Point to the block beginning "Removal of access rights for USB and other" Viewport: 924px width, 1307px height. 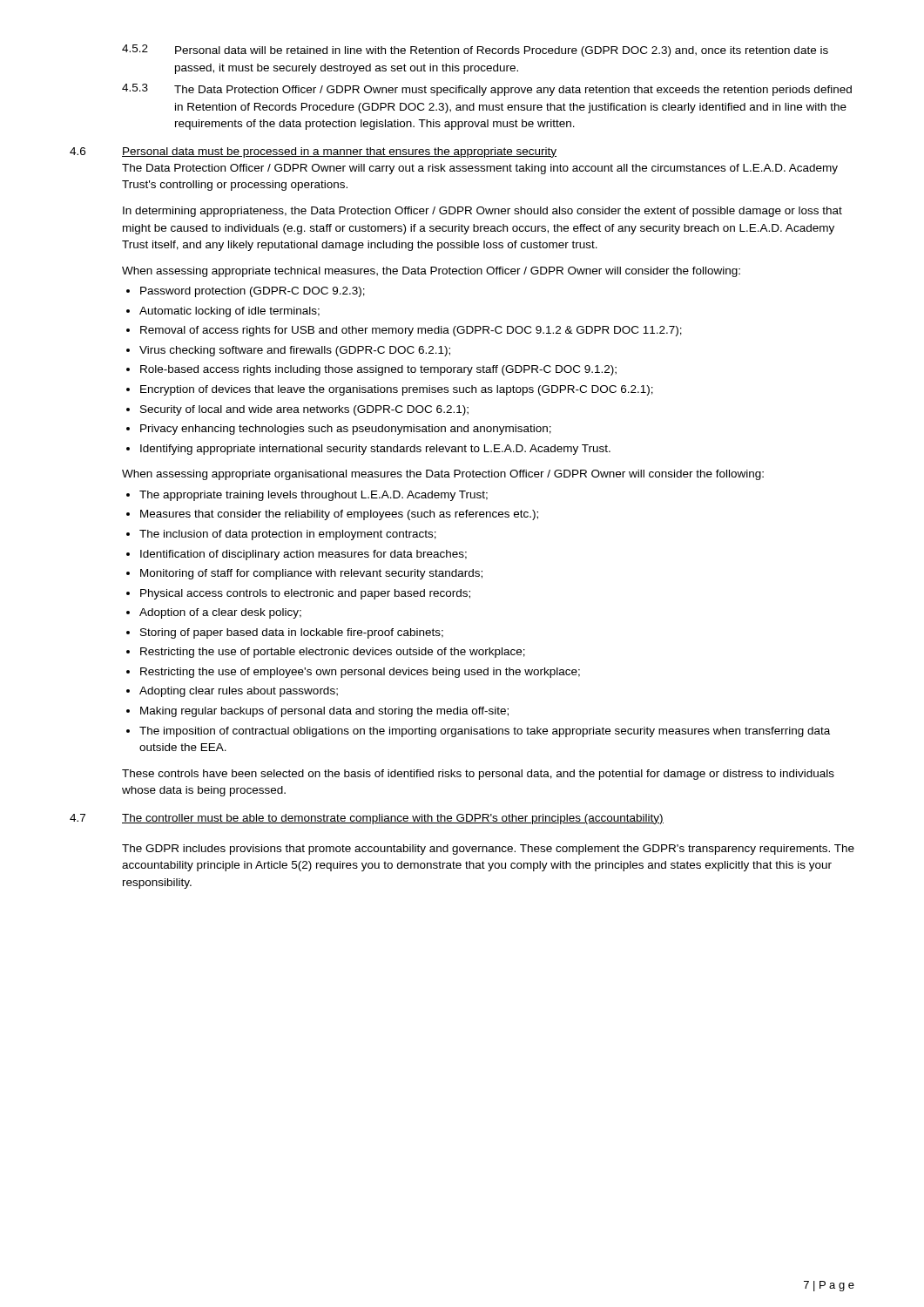point(411,330)
